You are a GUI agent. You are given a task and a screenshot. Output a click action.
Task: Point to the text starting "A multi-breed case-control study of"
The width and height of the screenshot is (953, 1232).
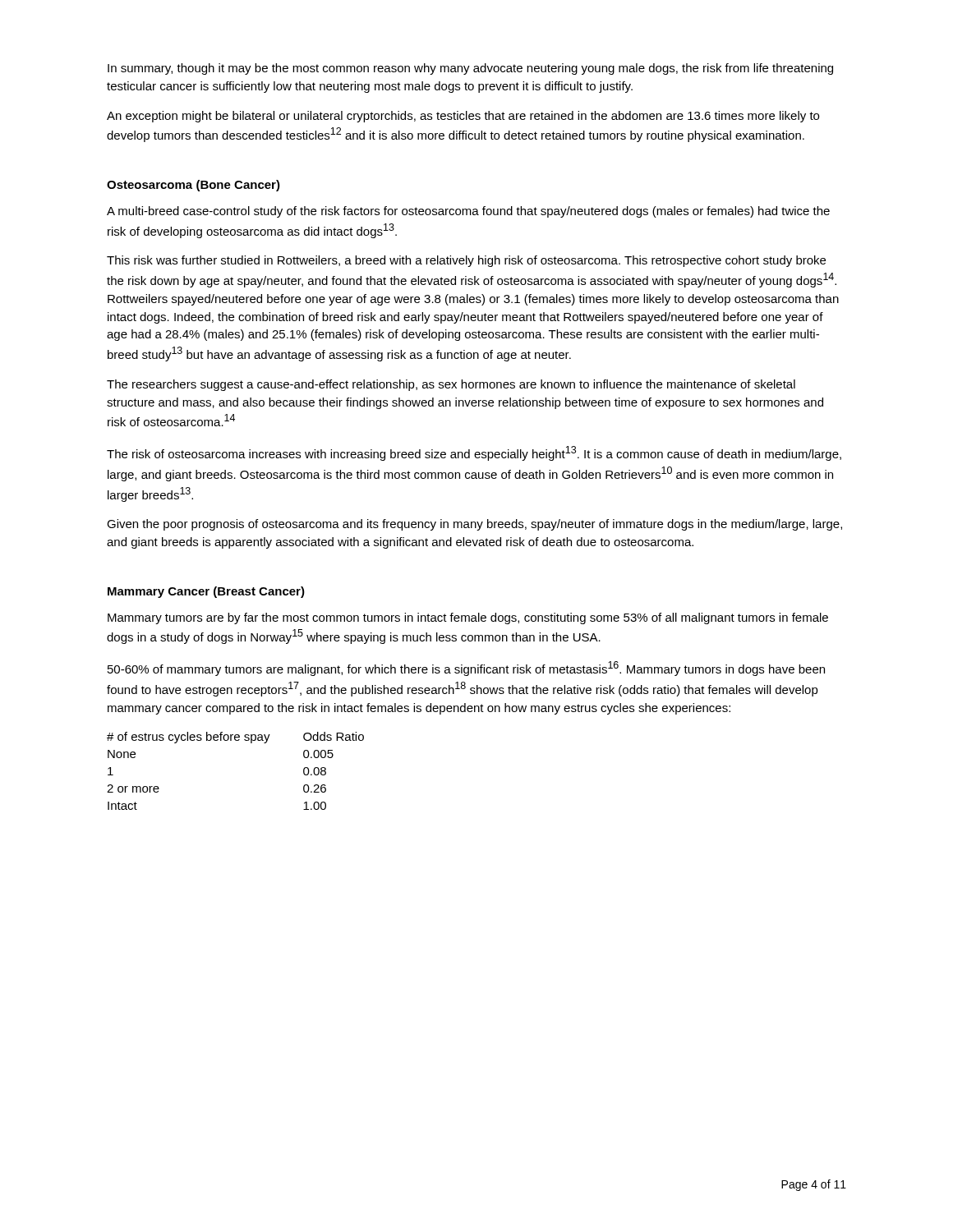476,221
